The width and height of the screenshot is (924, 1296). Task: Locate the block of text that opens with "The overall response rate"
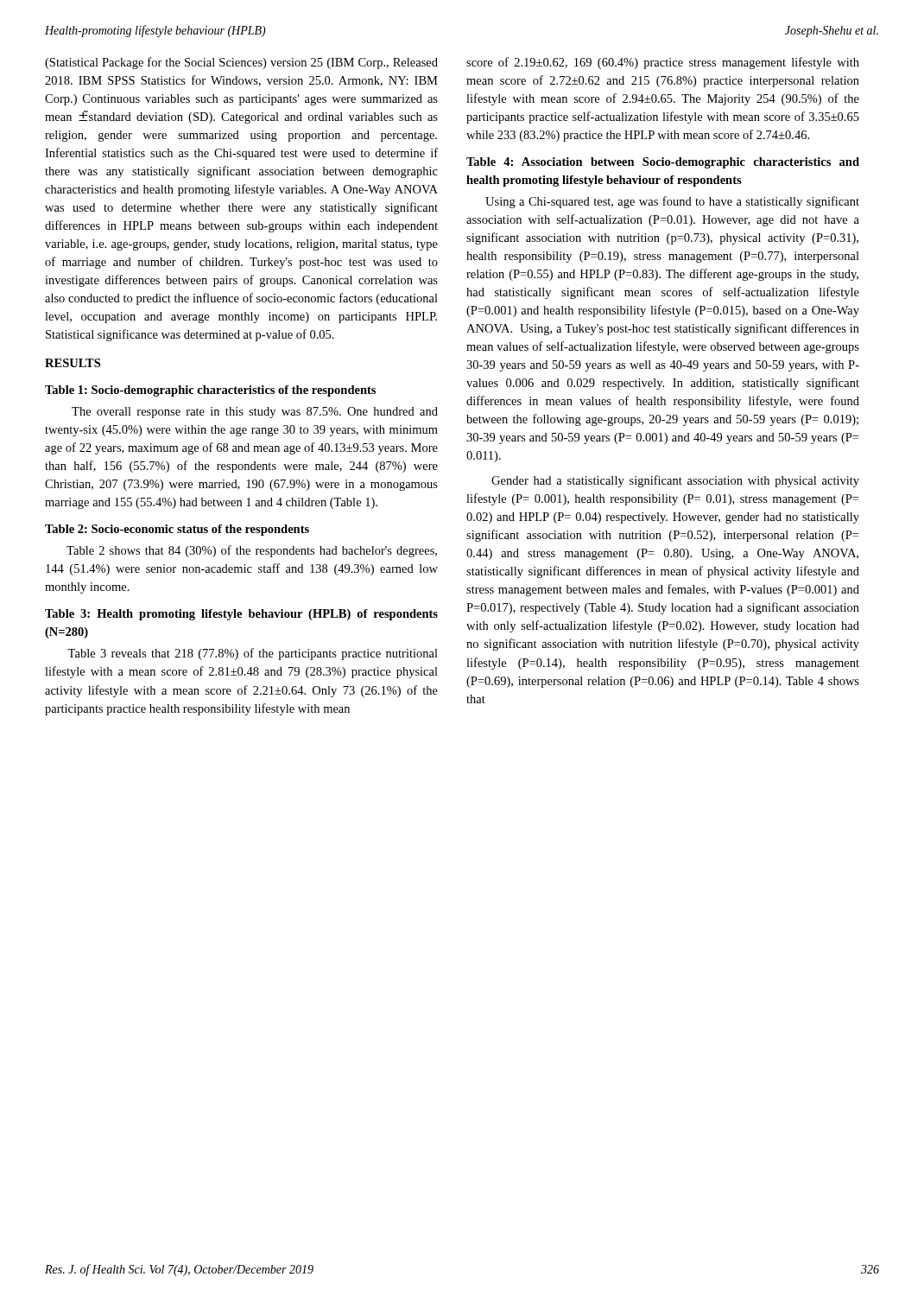point(241,457)
